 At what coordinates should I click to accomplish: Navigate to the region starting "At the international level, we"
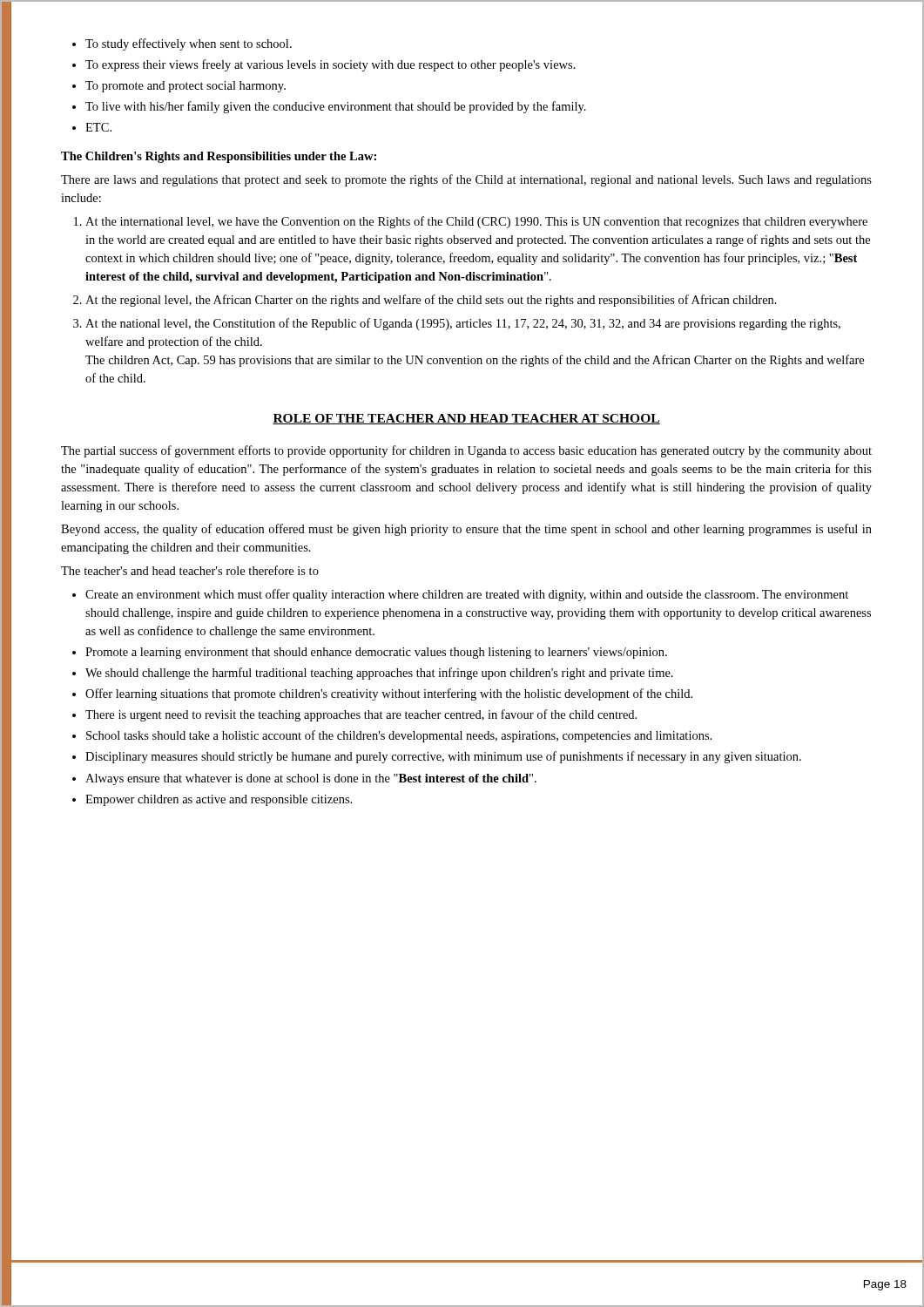(x=466, y=300)
